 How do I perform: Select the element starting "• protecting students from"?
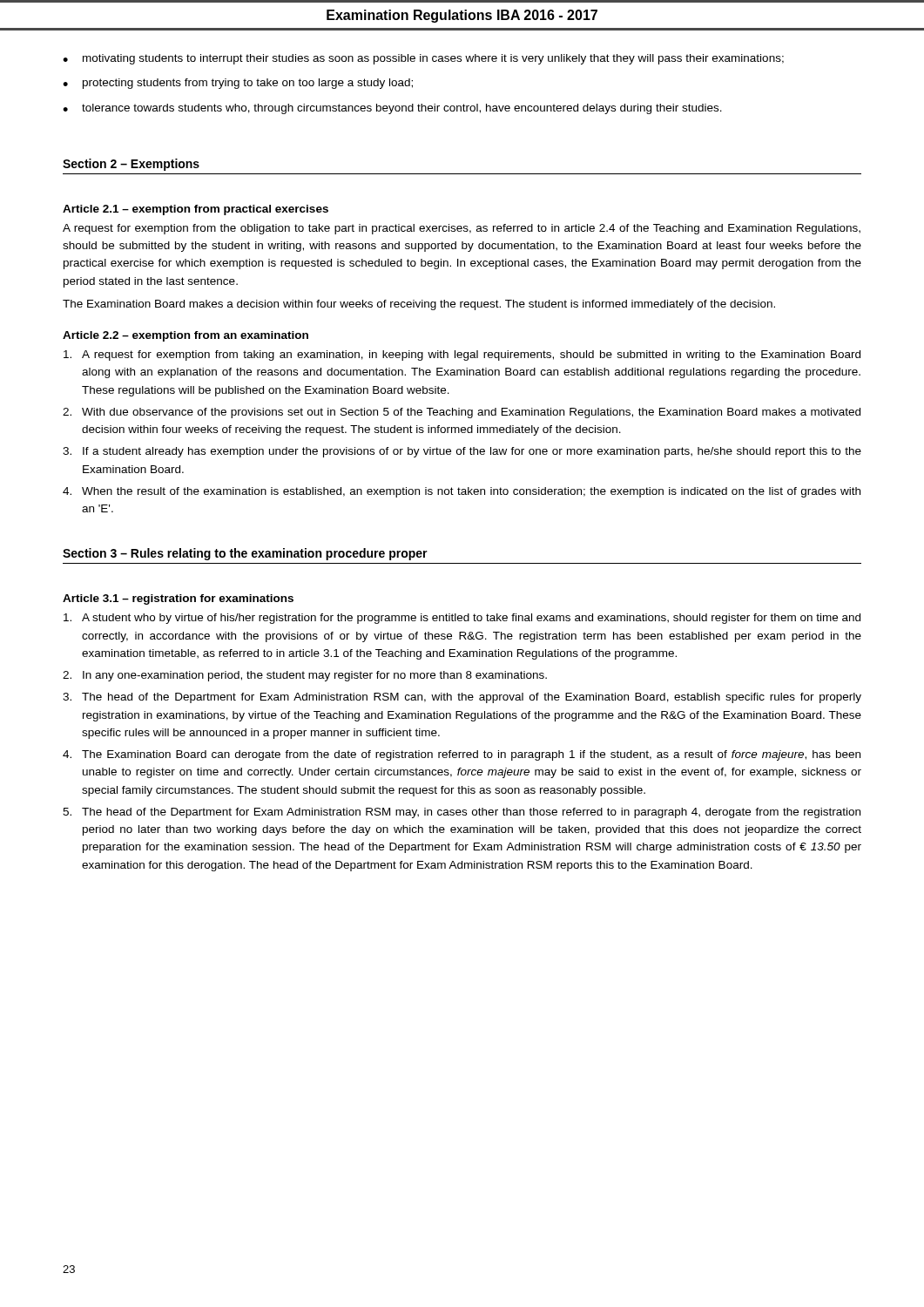(x=238, y=84)
